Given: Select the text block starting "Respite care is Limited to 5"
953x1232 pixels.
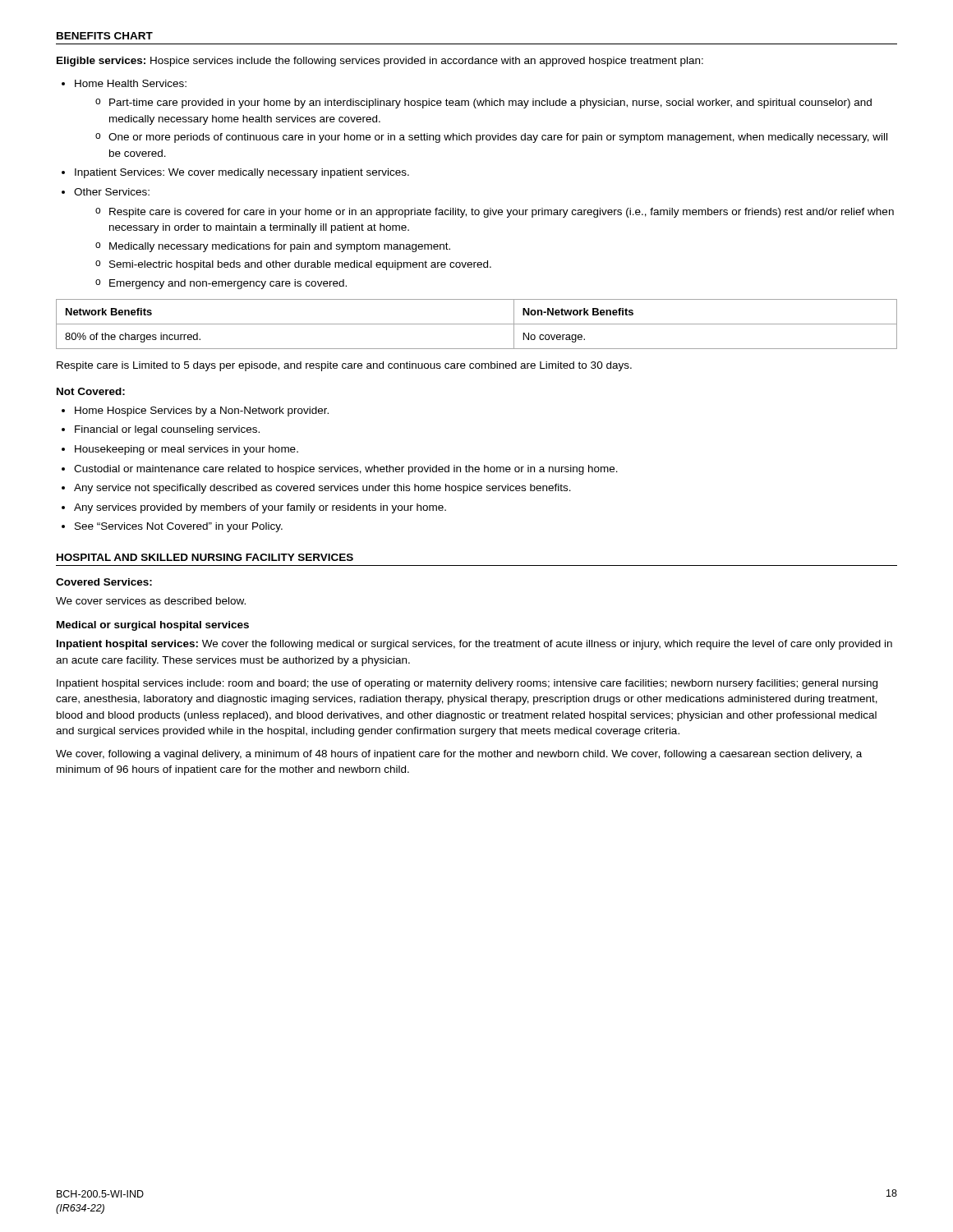Looking at the screenshot, I should (344, 365).
